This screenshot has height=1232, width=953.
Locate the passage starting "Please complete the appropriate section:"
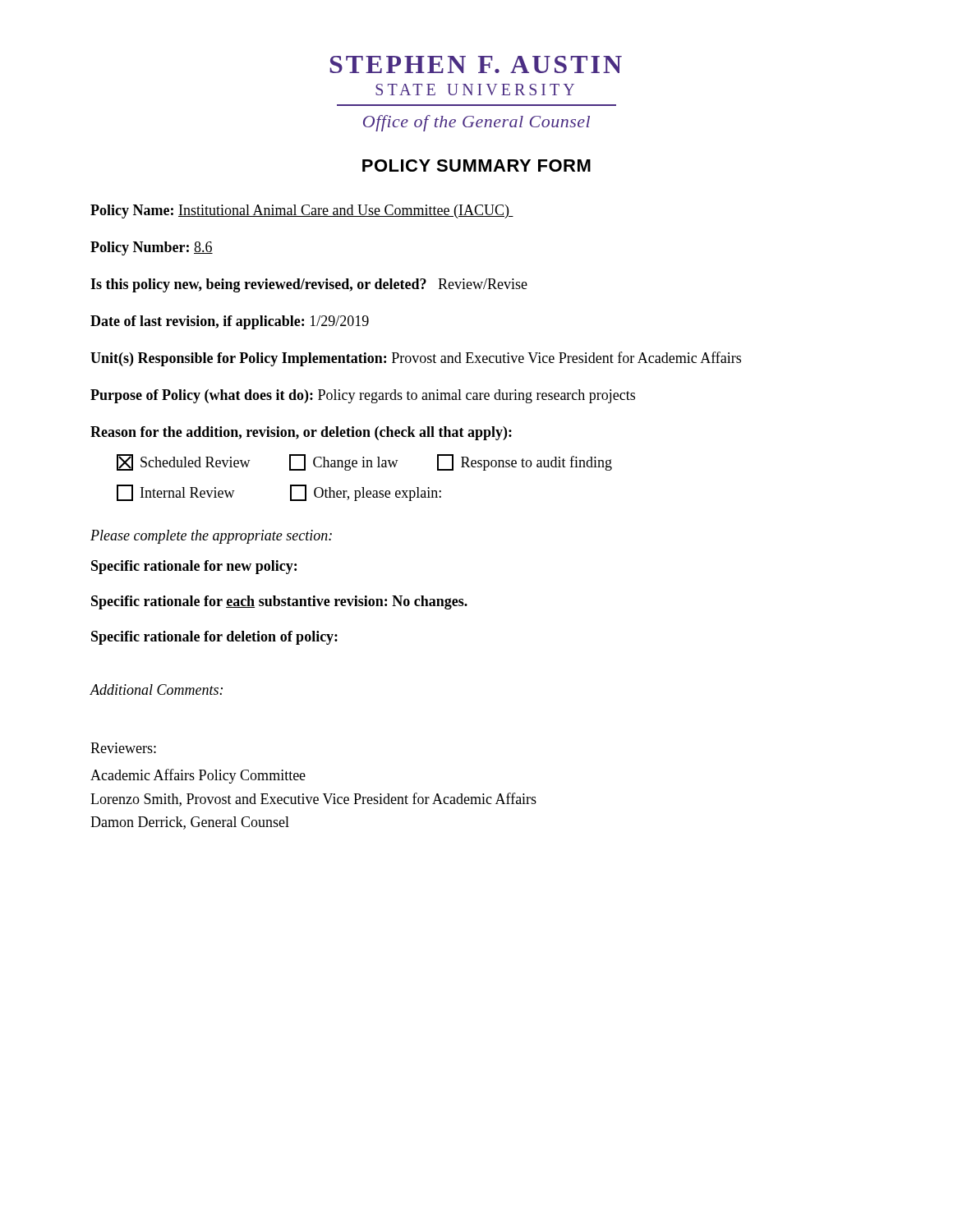212,535
